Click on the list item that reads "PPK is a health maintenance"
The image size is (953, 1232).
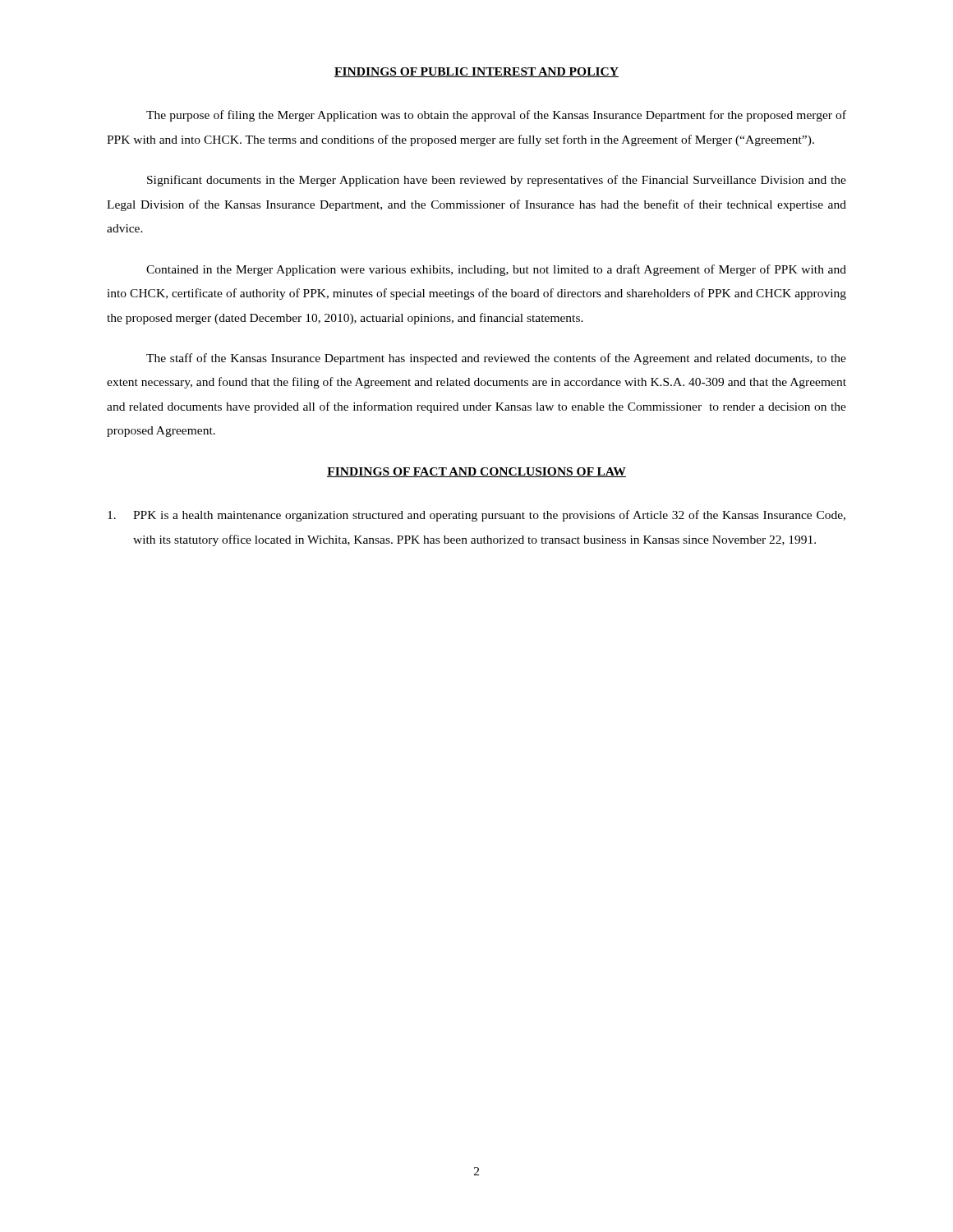476,527
